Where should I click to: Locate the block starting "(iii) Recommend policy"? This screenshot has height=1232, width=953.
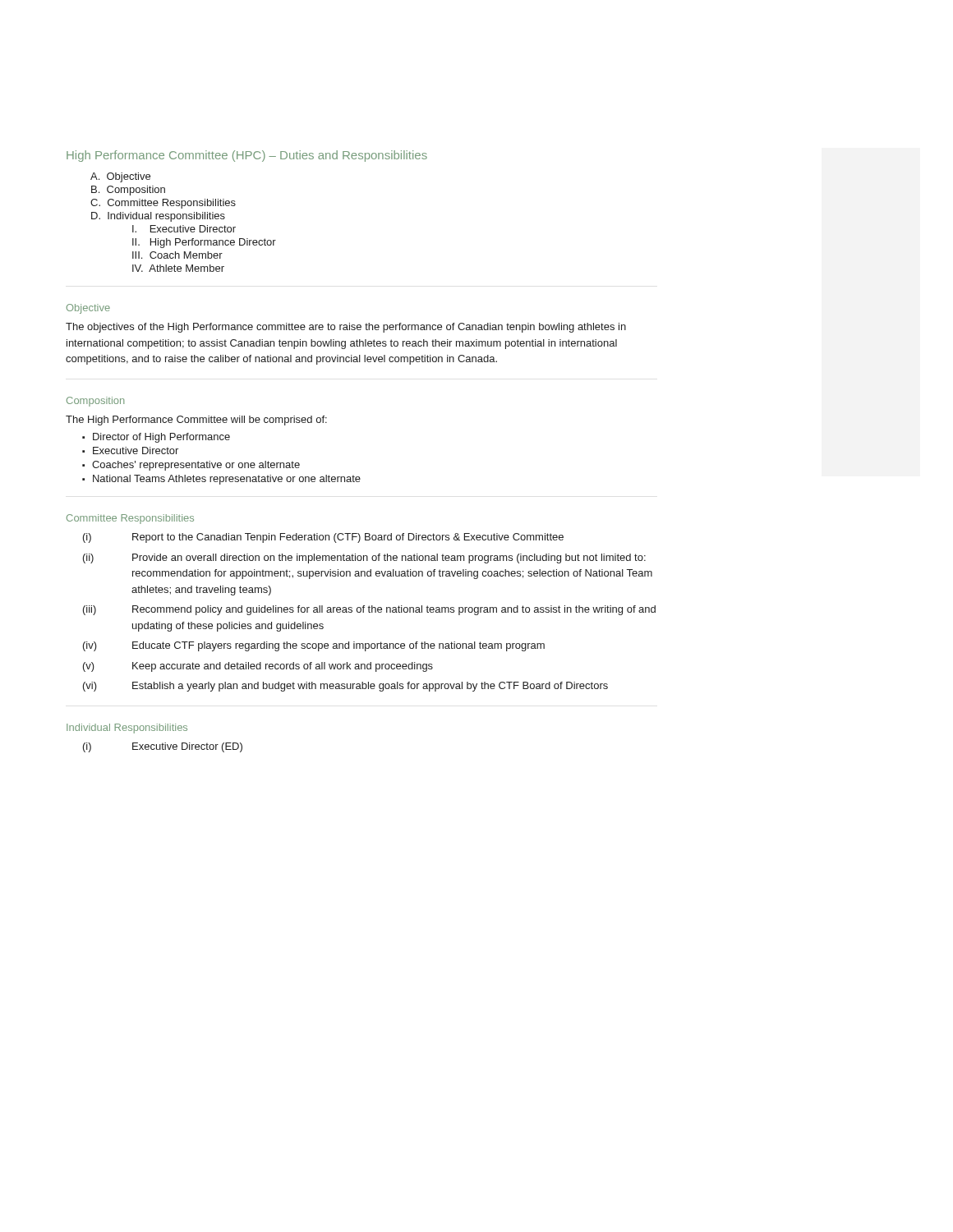tap(362, 617)
